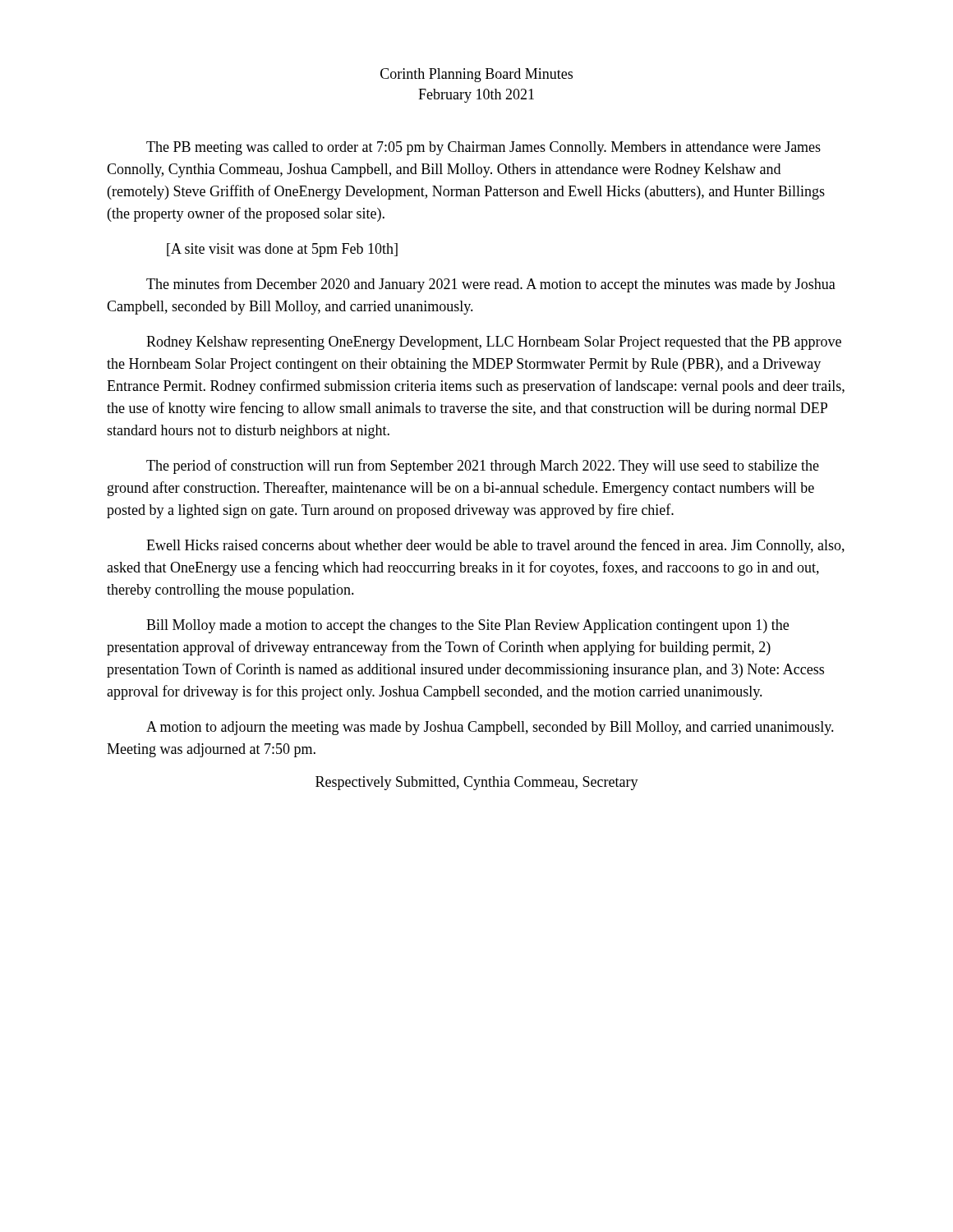
Task: Select the text starting "Rodney Kelshaw representing OneEnergy Development, LLC"
Action: tap(476, 386)
